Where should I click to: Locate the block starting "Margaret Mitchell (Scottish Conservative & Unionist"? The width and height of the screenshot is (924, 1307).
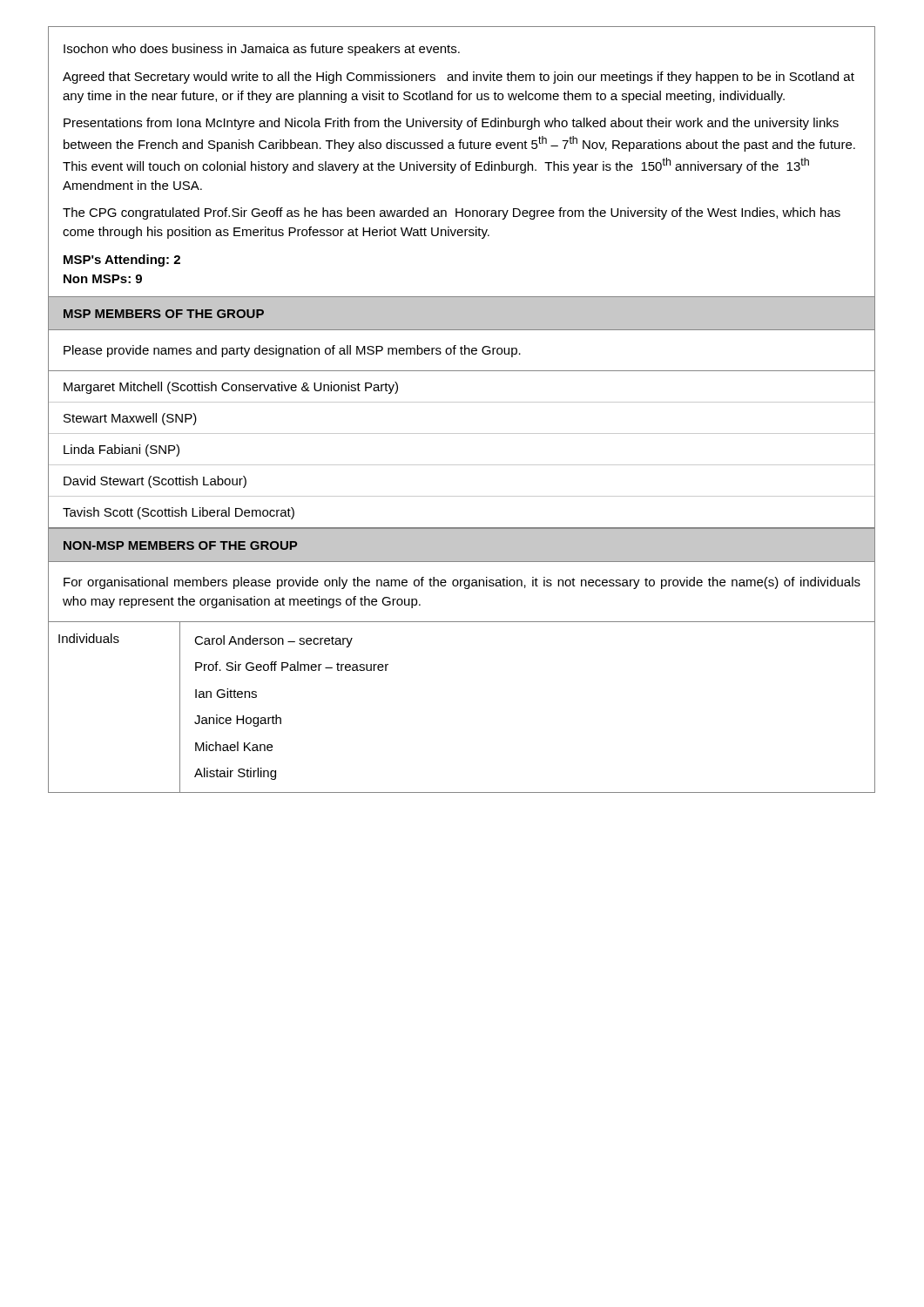(231, 386)
